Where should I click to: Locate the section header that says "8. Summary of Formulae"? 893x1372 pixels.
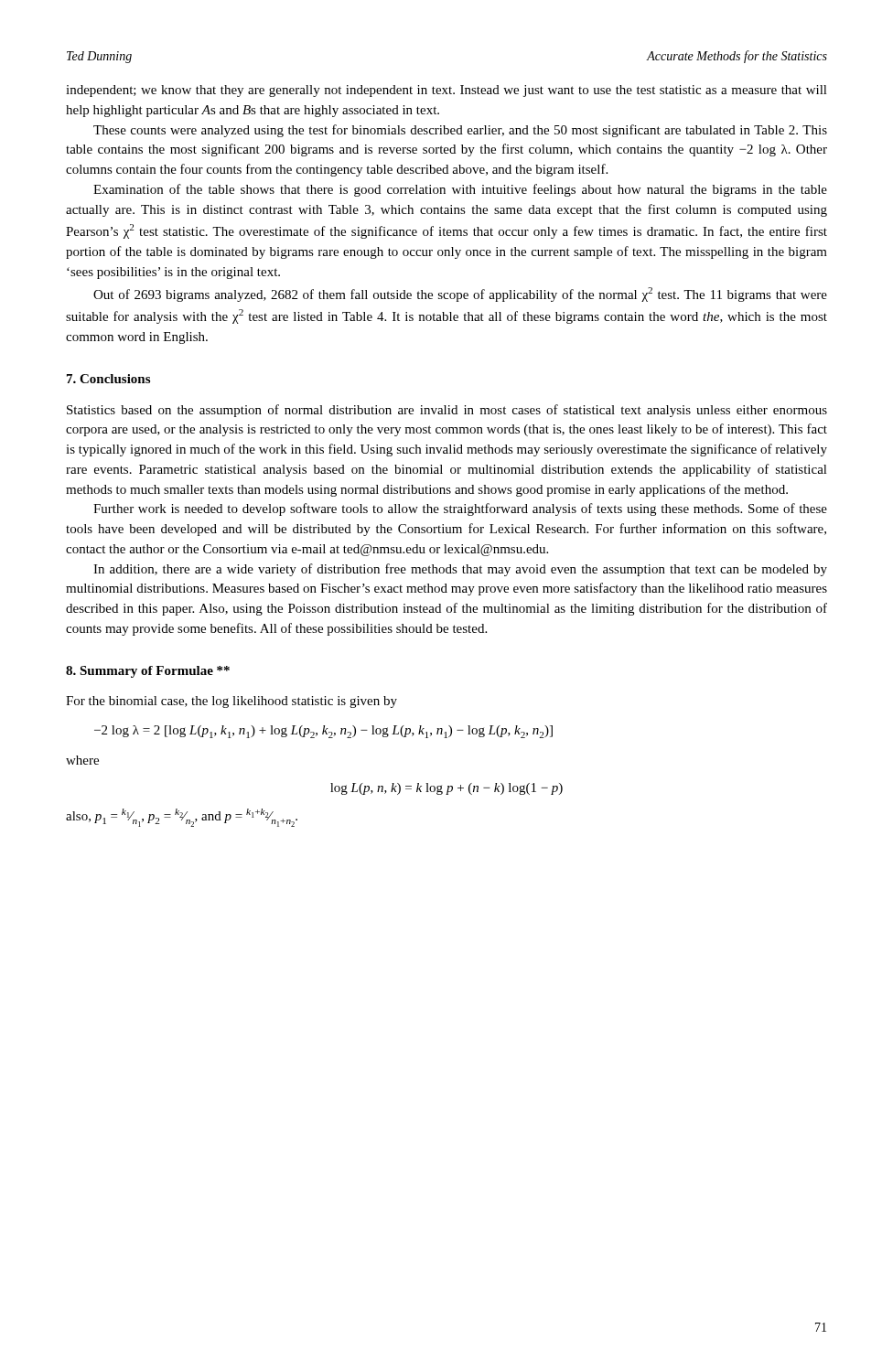point(148,670)
